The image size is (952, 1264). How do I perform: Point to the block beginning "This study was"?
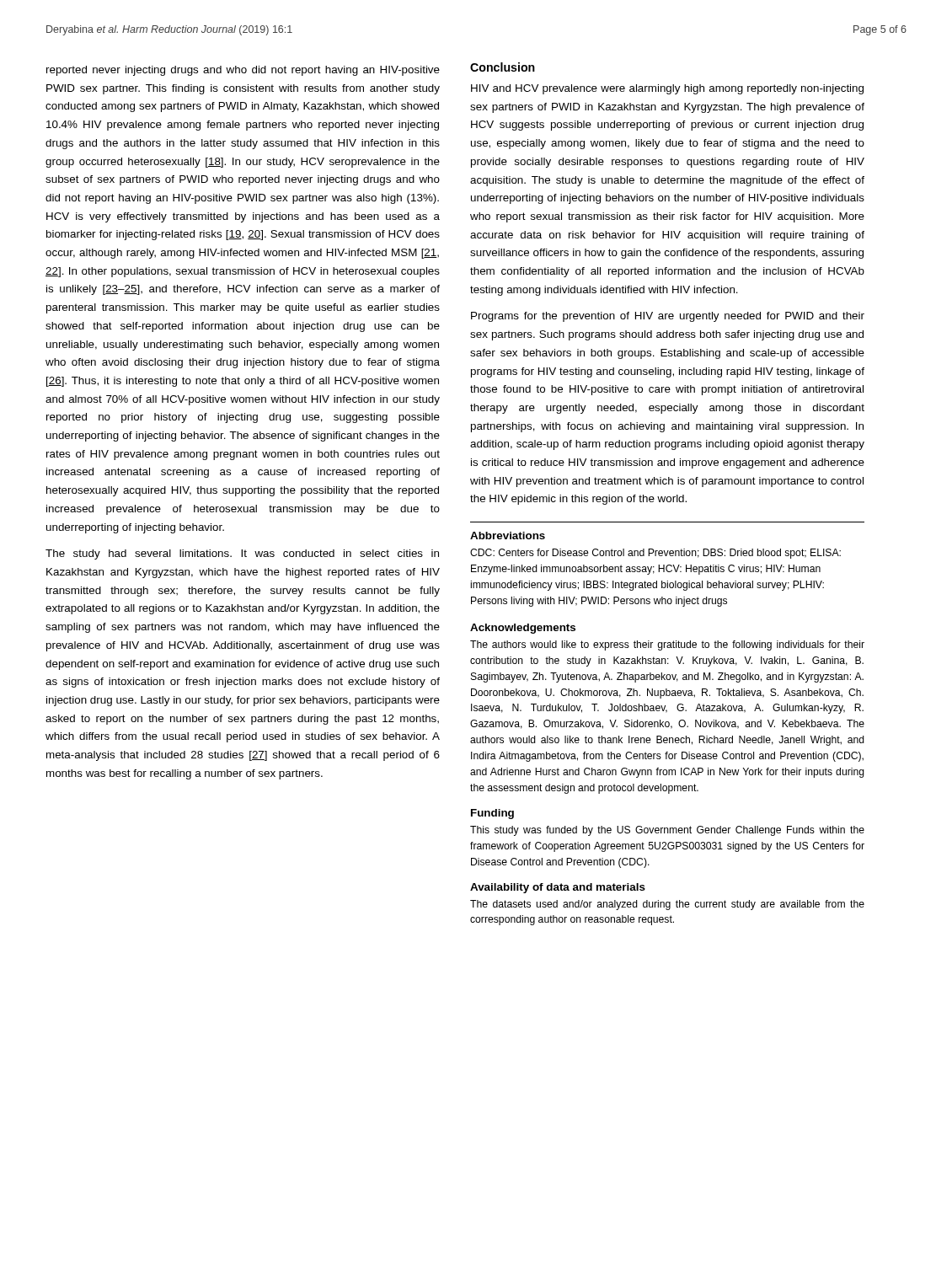667,846
